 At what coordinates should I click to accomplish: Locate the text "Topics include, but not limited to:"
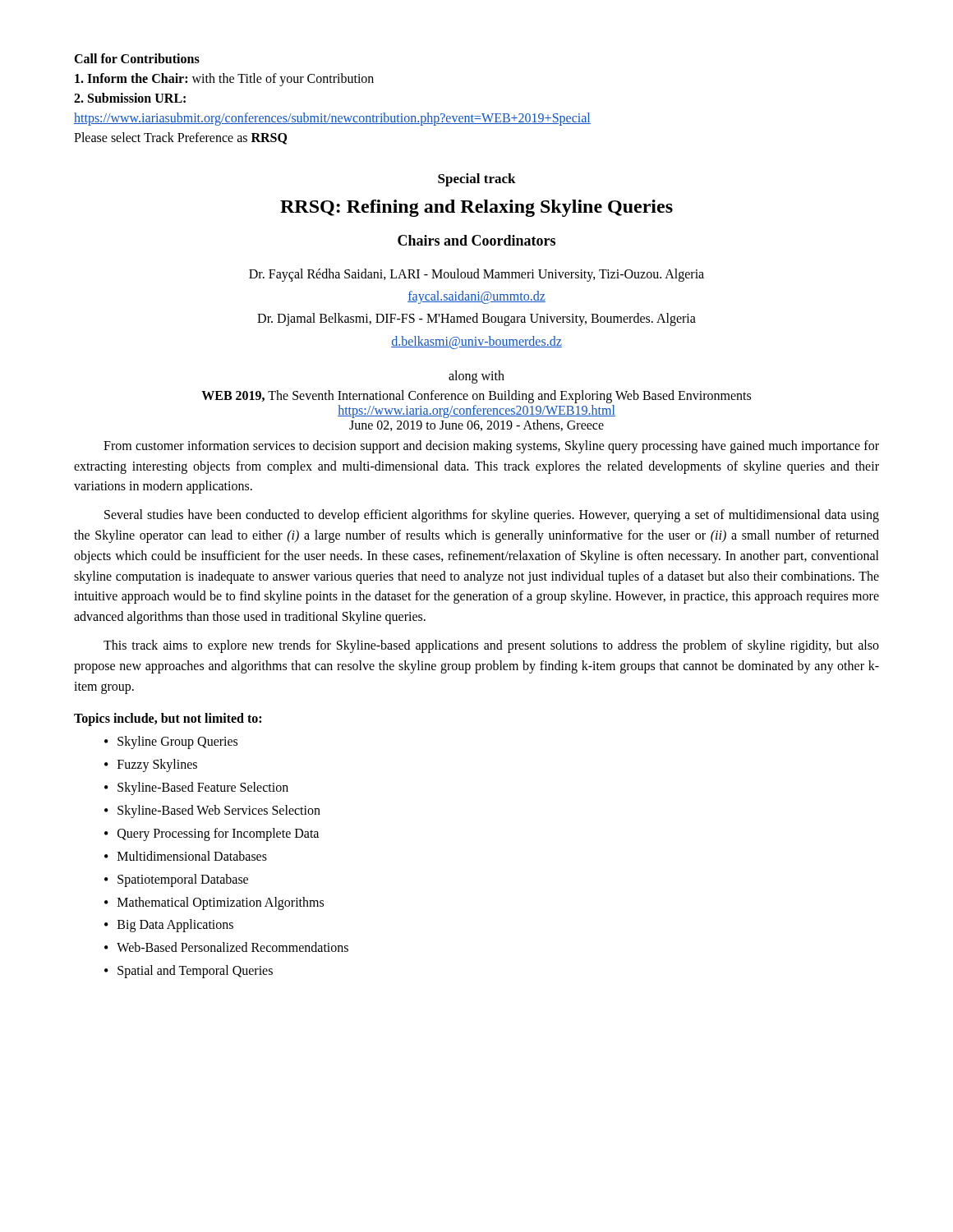[x=168, y=719]
